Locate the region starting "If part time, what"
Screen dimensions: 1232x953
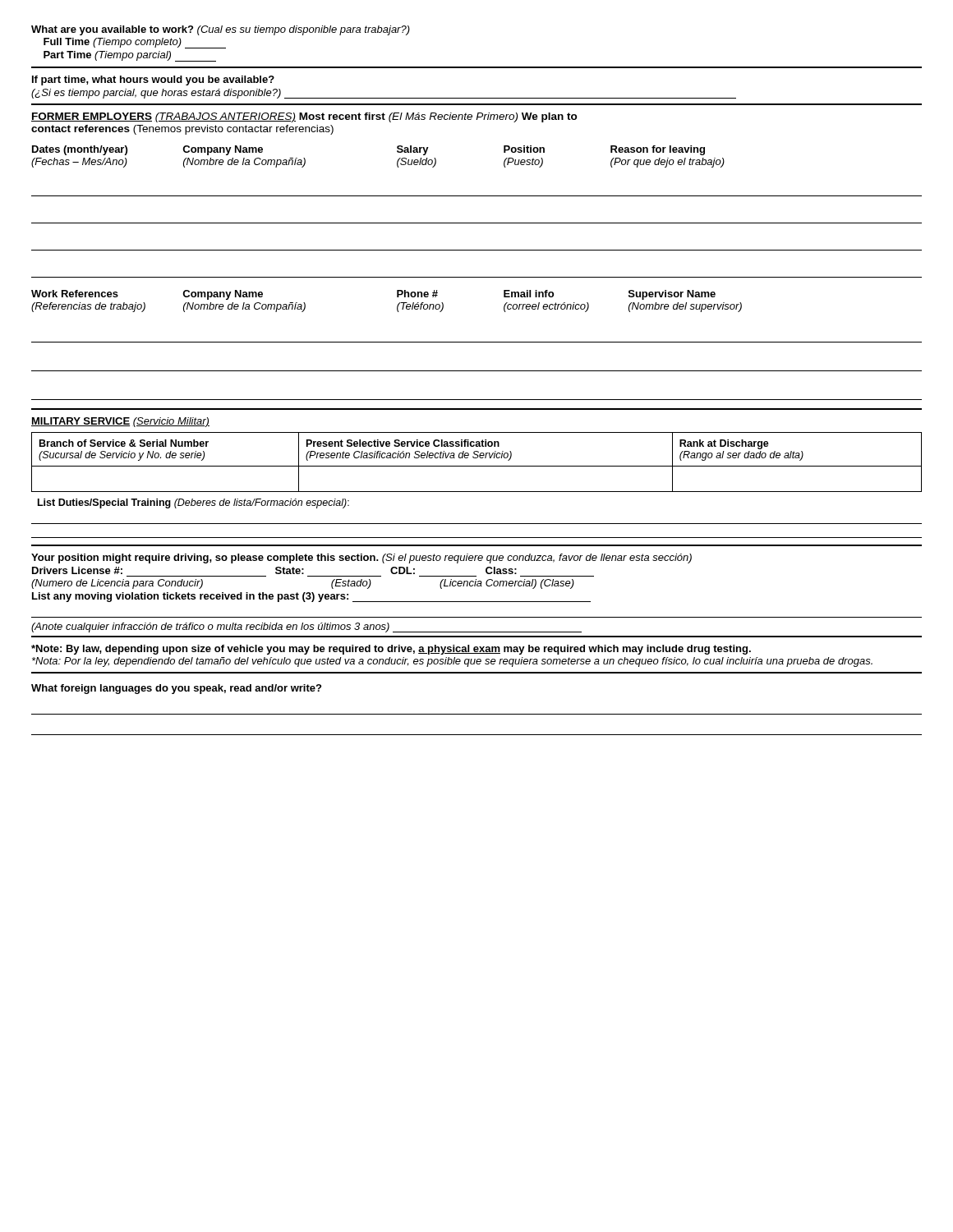(x=384, y=86)
